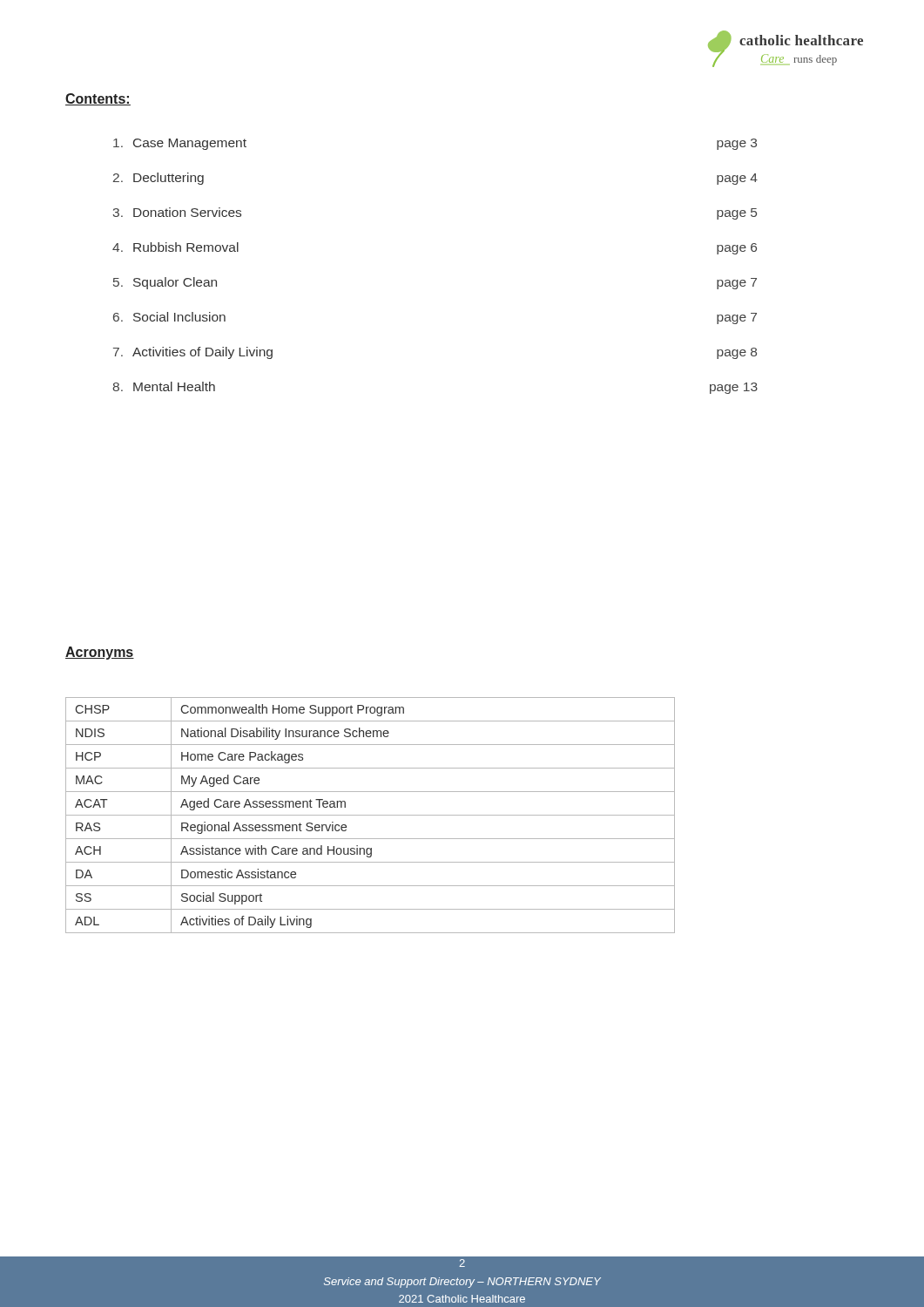Find "Case Management page 3" on this page
Screen dimensions: 1307x924
[x=182, y=143]
